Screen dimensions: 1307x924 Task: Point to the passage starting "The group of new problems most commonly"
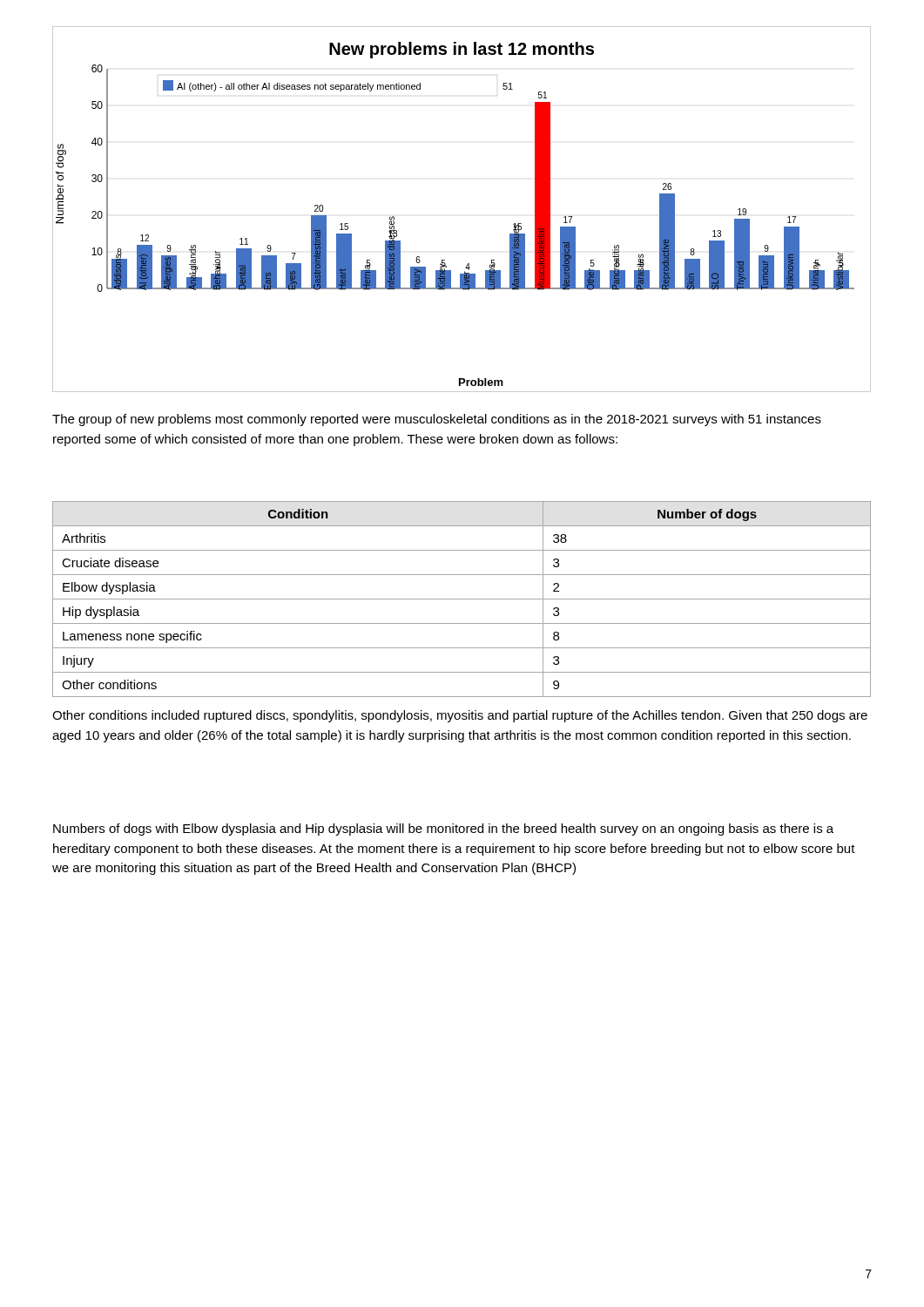tap(437, 428)
